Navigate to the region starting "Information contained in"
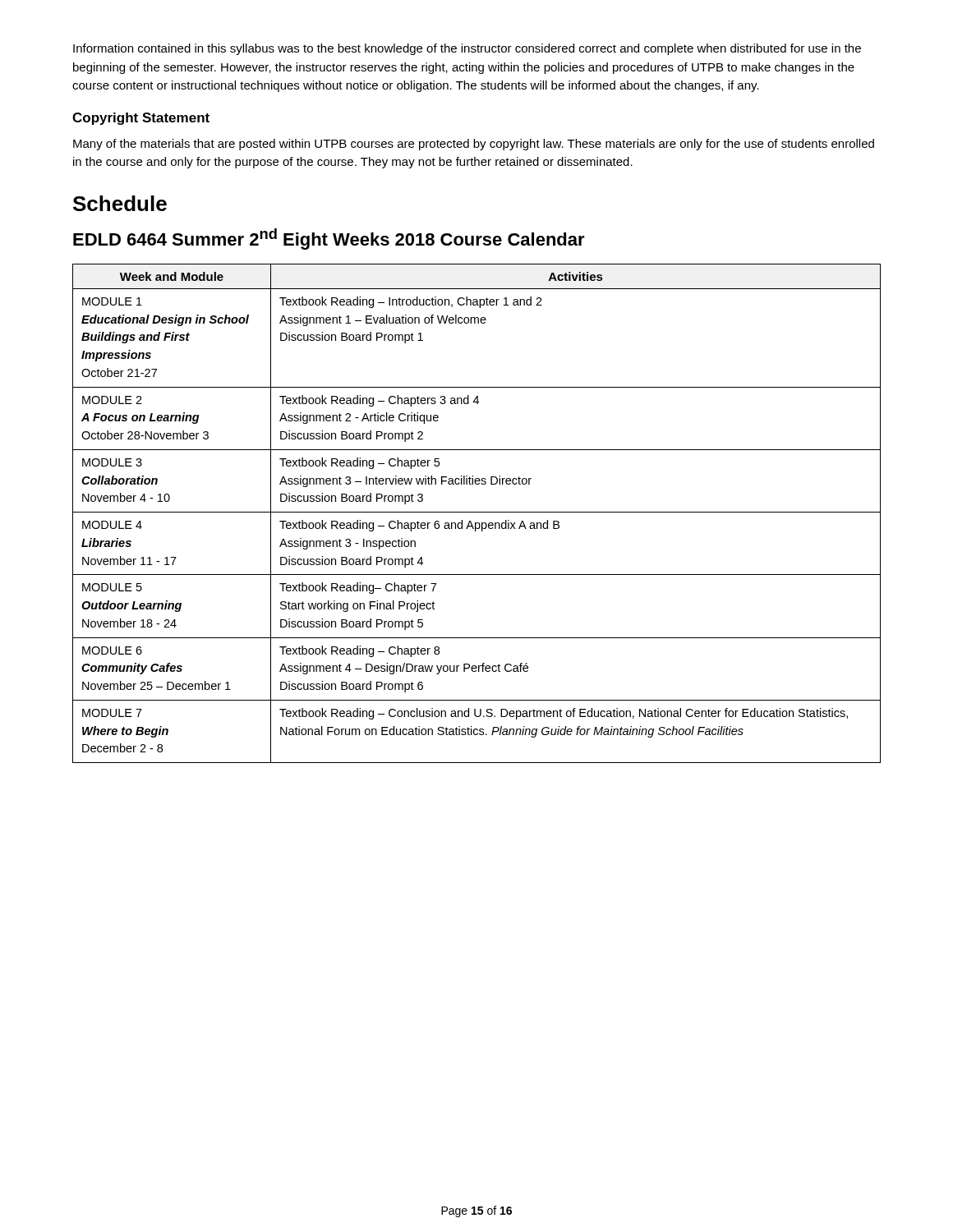953x1232 pixels. 467,67
